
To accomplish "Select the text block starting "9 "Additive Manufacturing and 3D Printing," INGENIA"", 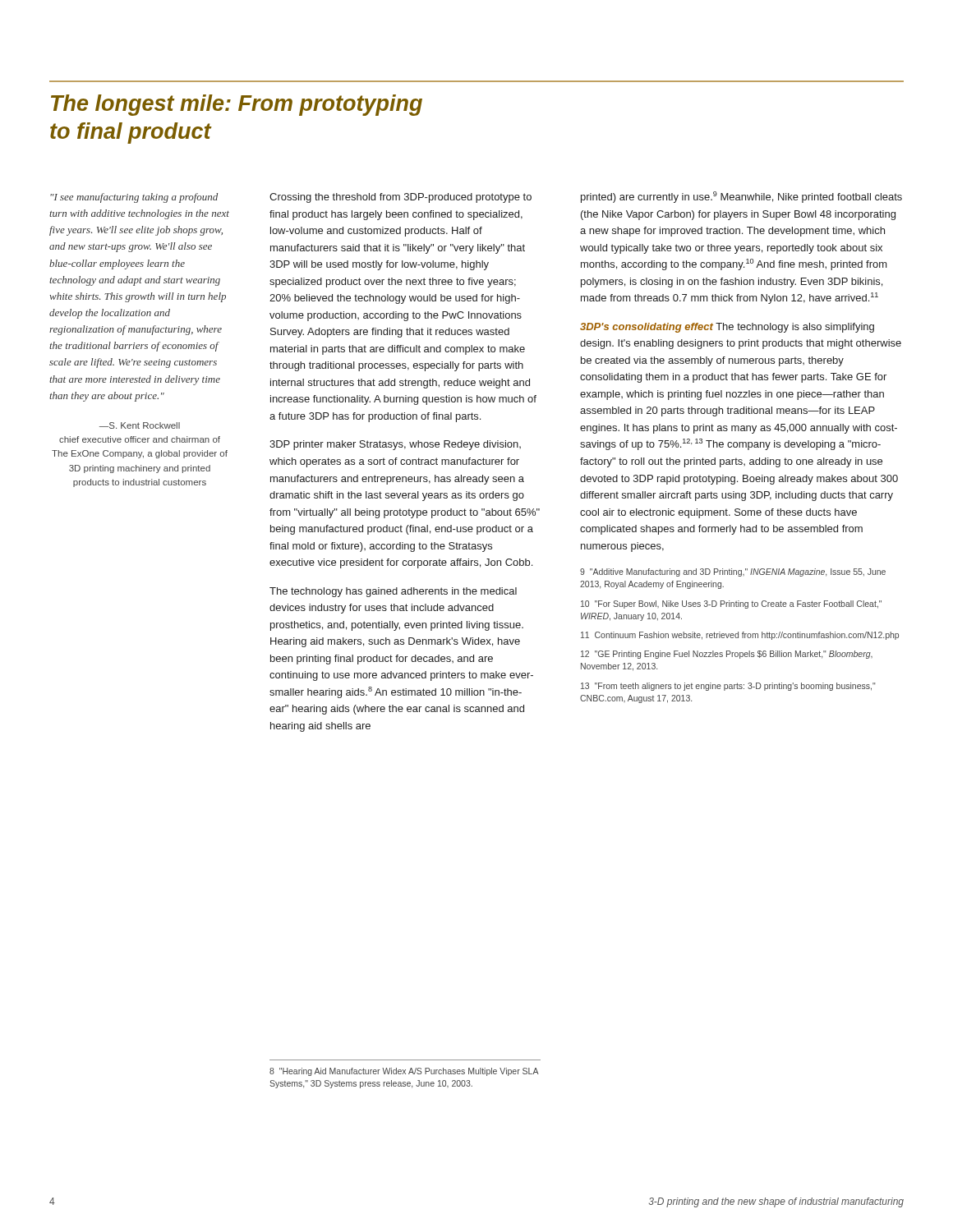I will coord(742,578).
